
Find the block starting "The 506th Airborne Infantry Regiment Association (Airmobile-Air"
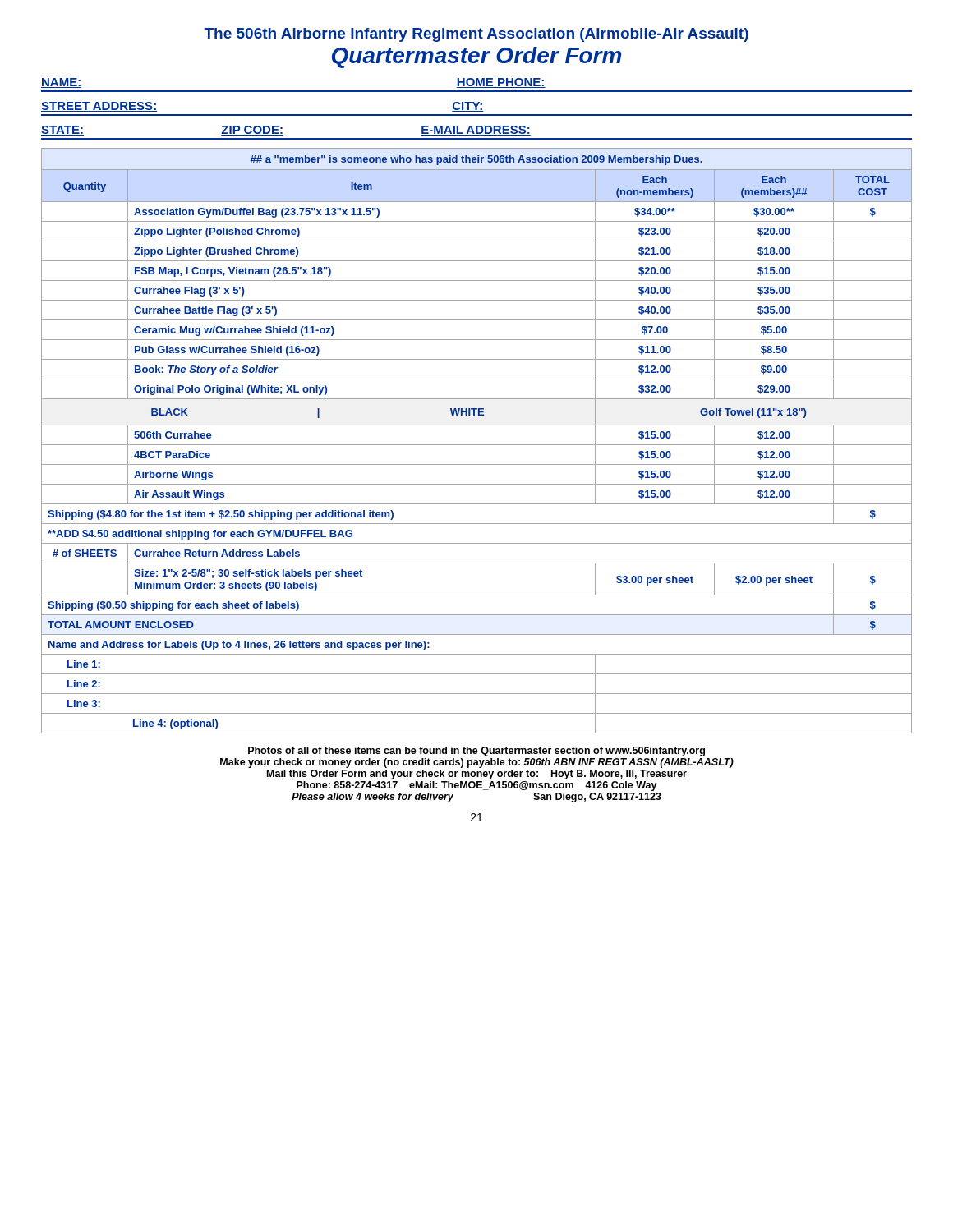pyautogui.click(x=476, y=47)
